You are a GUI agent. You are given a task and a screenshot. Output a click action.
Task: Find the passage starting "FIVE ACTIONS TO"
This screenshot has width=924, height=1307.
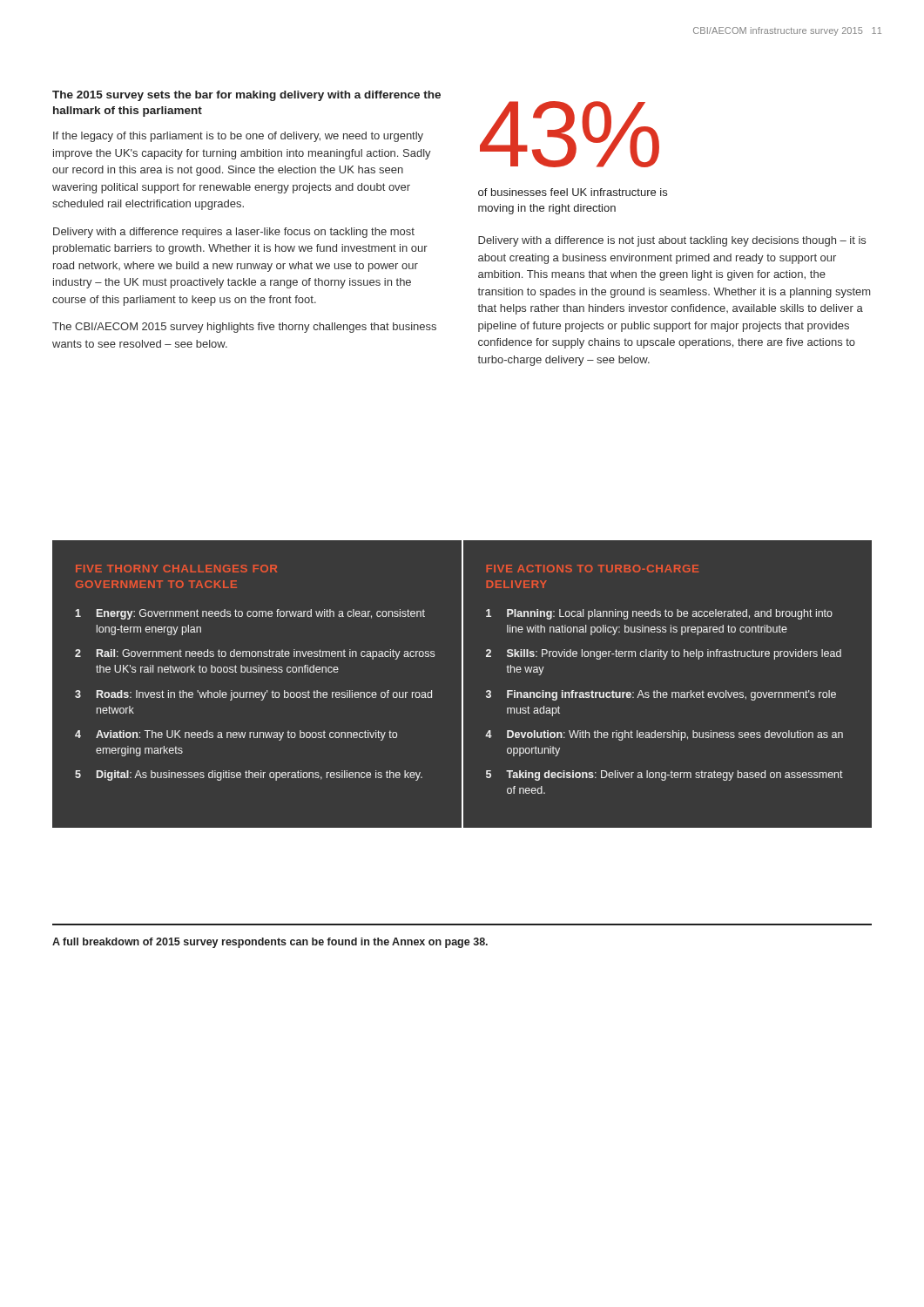pyautogui.click(x=593, y=576)
